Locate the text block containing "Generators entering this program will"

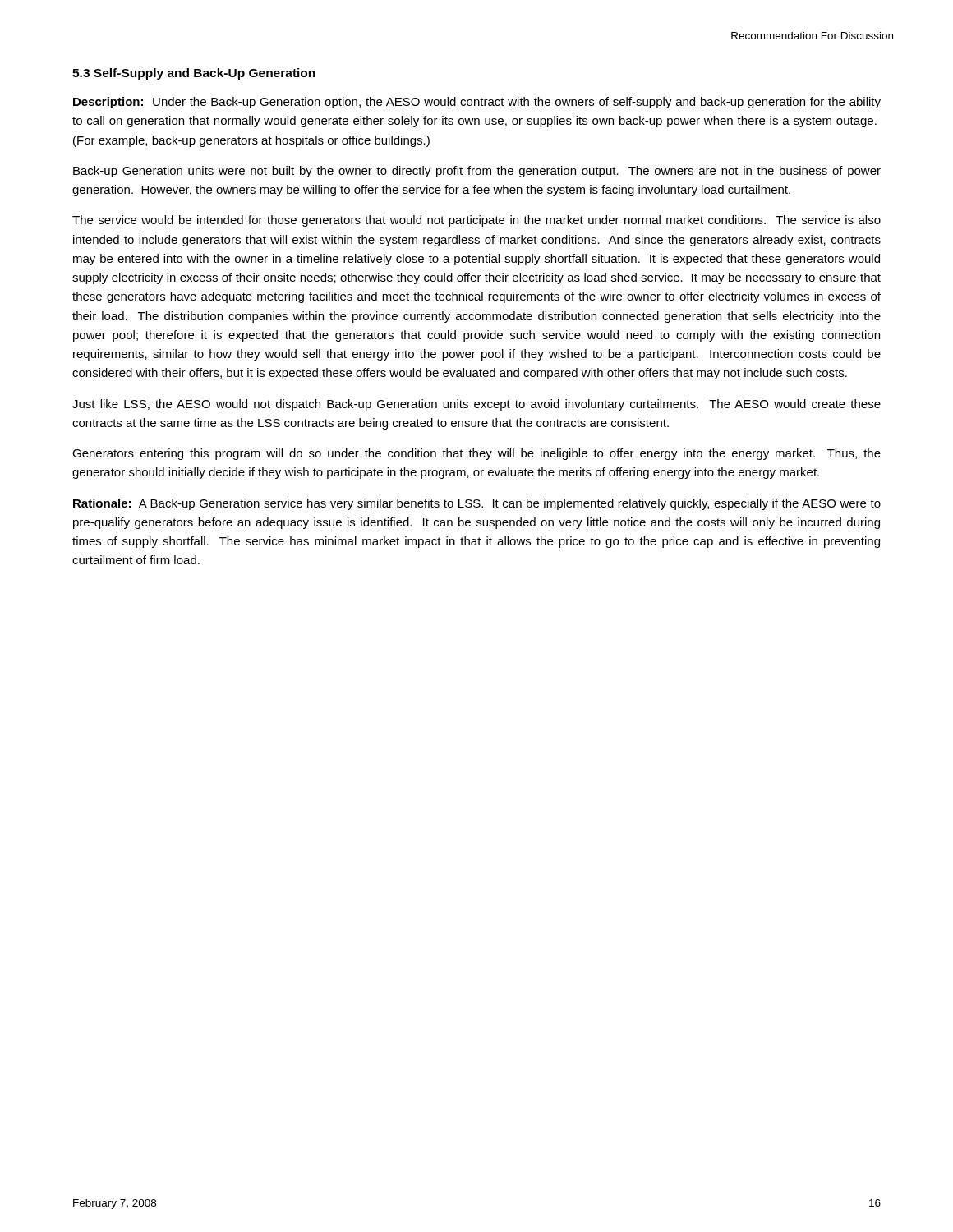pos(476,462)
